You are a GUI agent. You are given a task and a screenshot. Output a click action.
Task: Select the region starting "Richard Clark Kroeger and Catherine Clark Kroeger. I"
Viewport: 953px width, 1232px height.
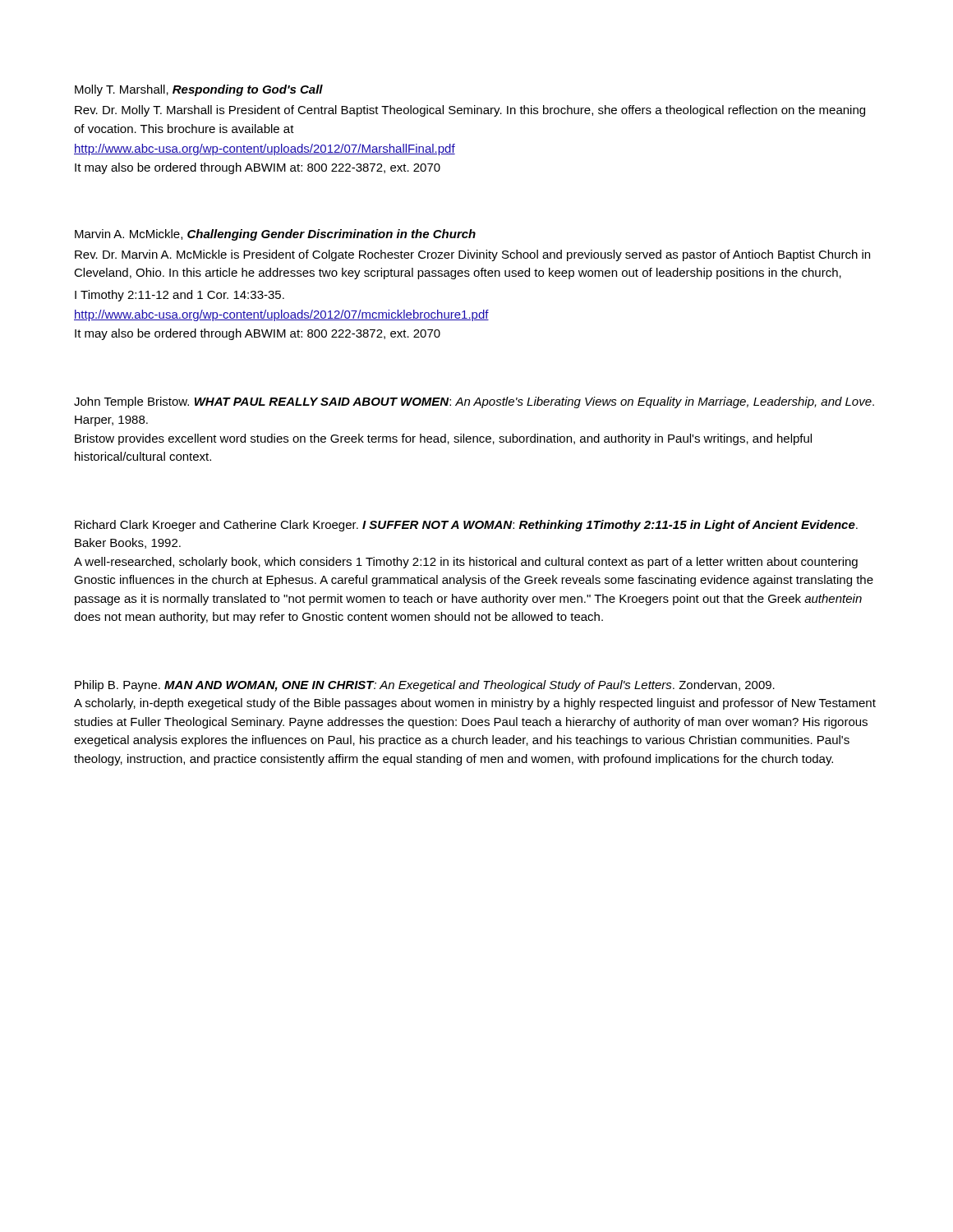[x=474, y=570]
